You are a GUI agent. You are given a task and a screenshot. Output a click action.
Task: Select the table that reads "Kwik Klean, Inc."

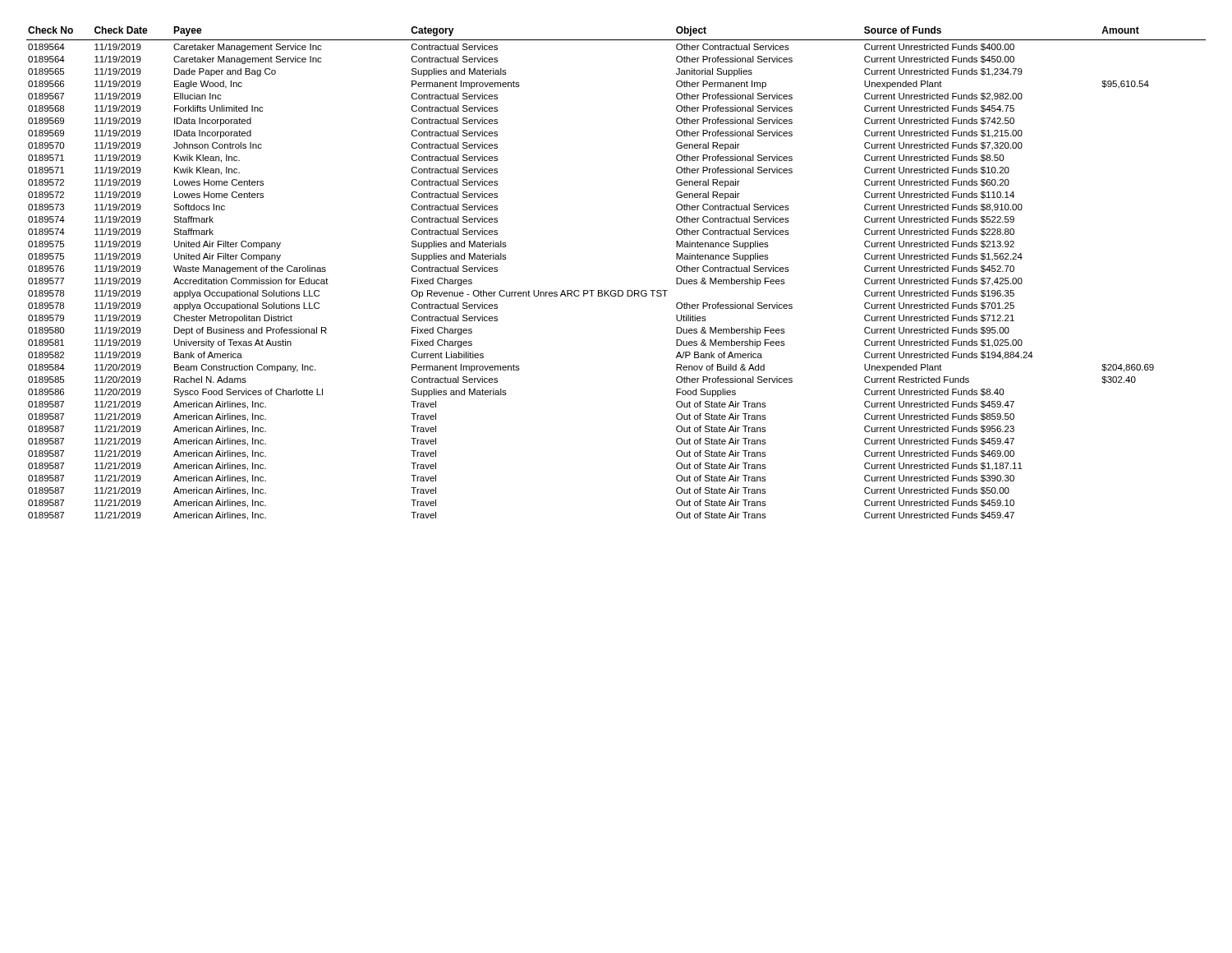click(616, 272)
